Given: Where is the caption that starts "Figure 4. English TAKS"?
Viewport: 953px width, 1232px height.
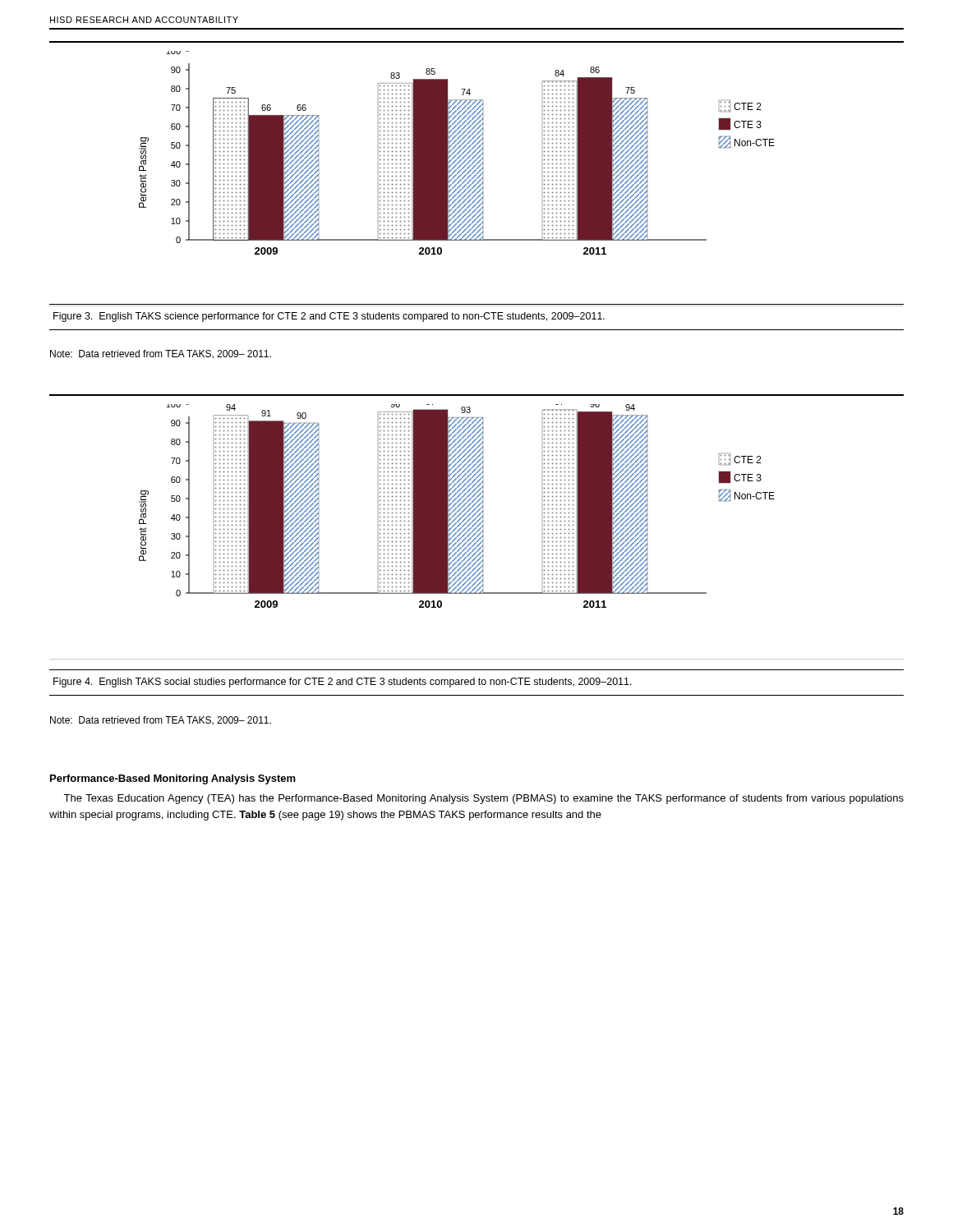Looking at the screenshot, I should click(342, 682).
